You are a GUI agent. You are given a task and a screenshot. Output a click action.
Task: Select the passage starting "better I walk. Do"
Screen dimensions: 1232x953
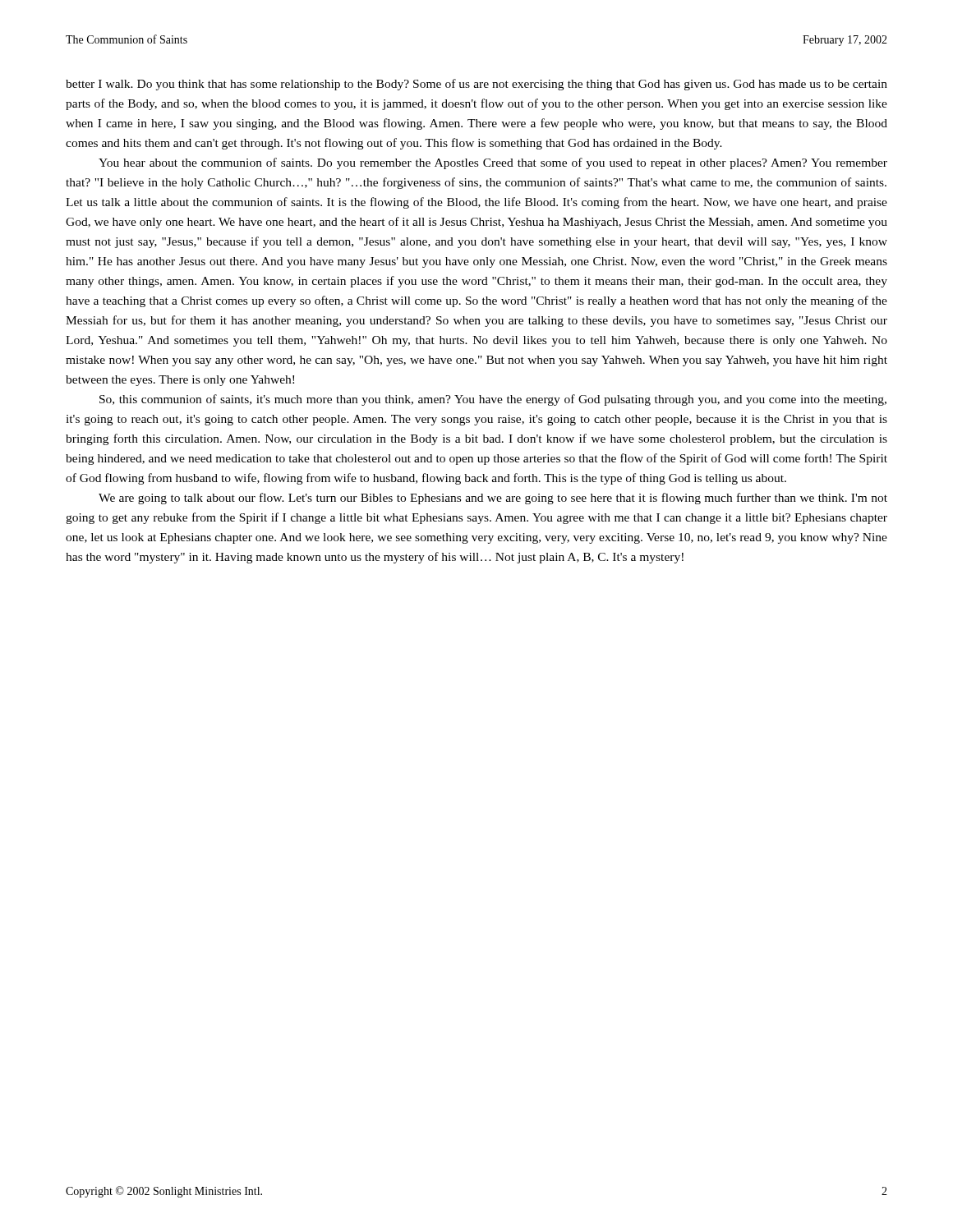(476, 113)
